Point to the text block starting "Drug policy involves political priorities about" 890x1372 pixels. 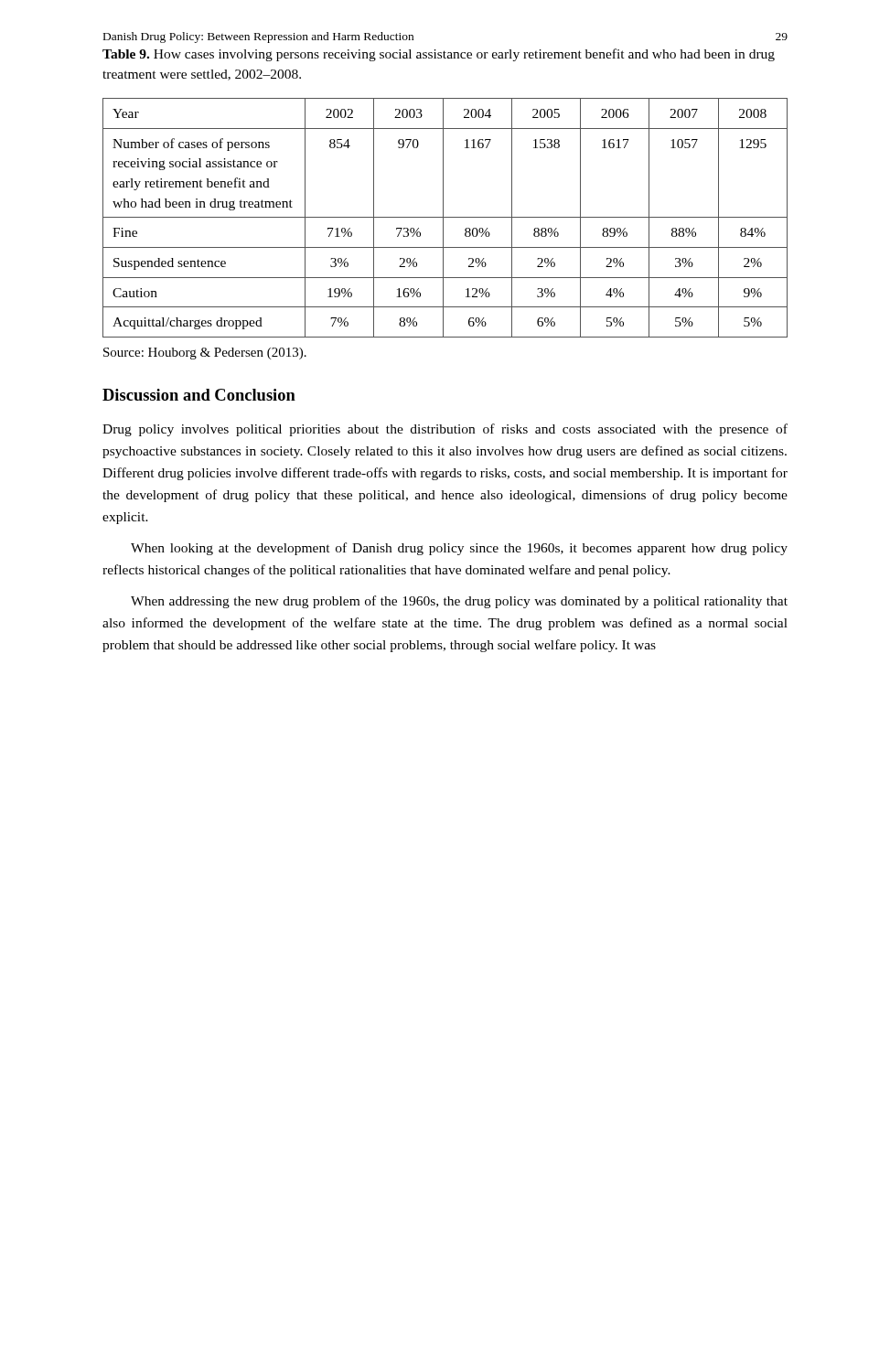point(445,473)
